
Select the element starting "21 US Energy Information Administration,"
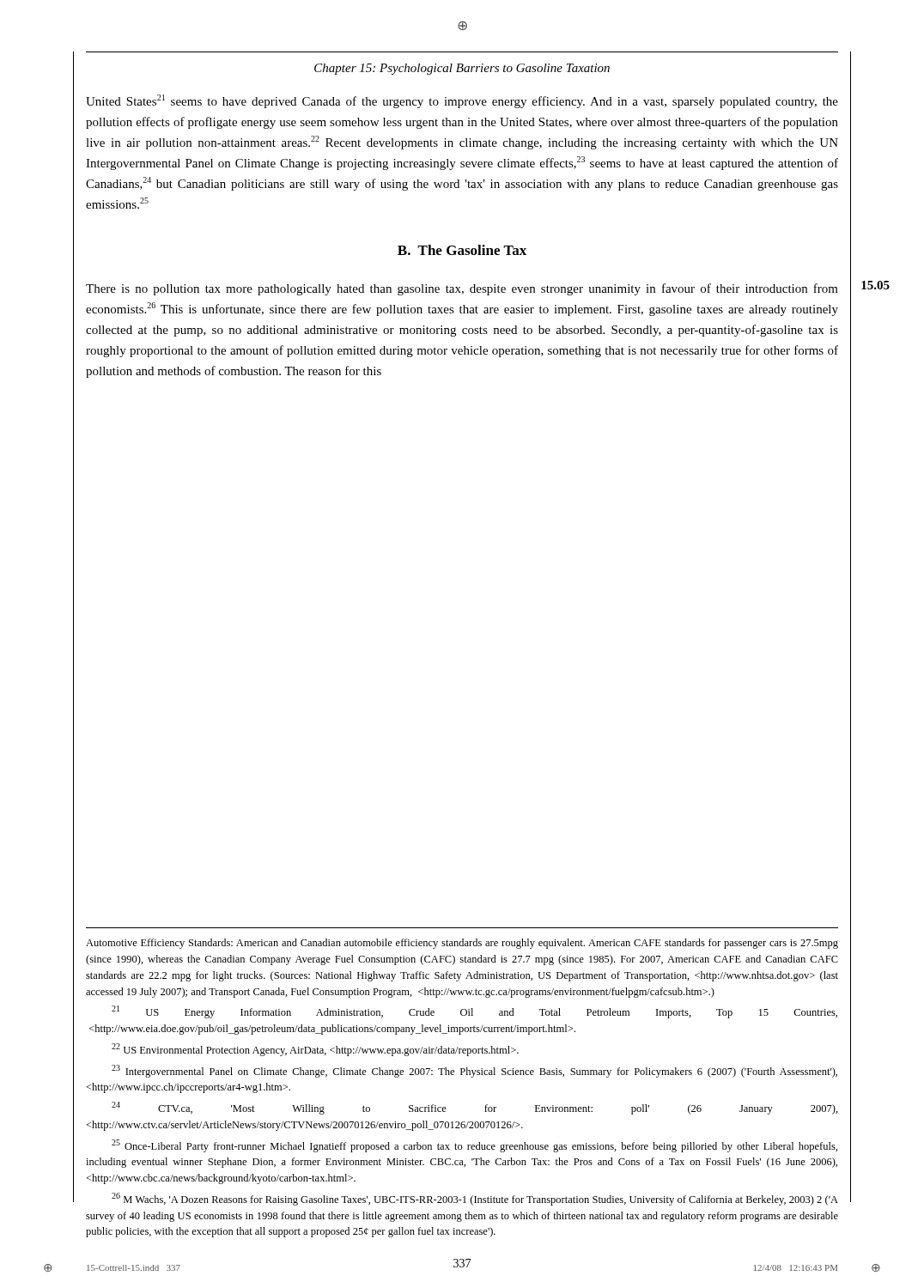click(462, 1021)
